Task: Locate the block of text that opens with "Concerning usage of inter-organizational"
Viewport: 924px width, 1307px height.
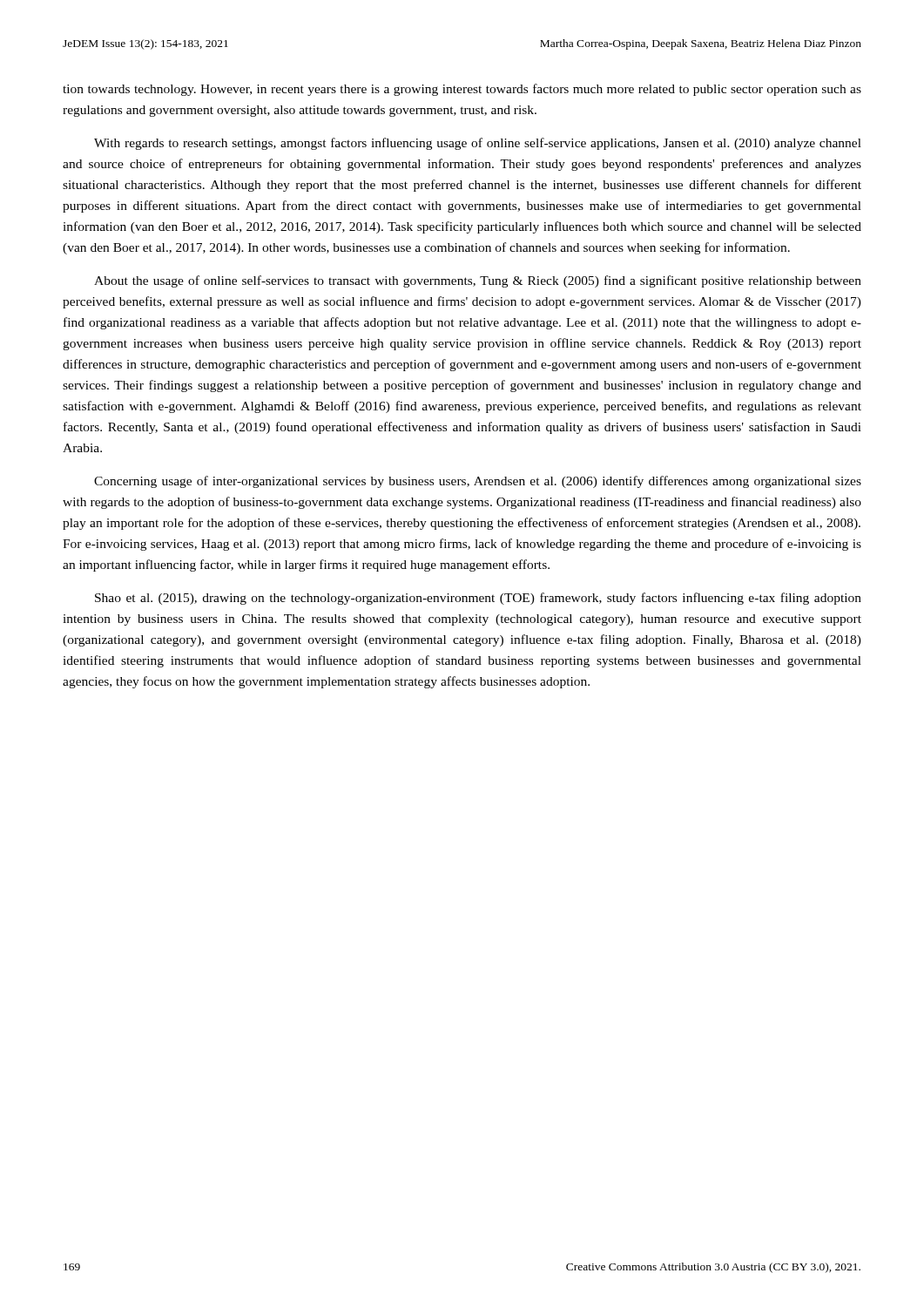Action: tap(462, 523)
